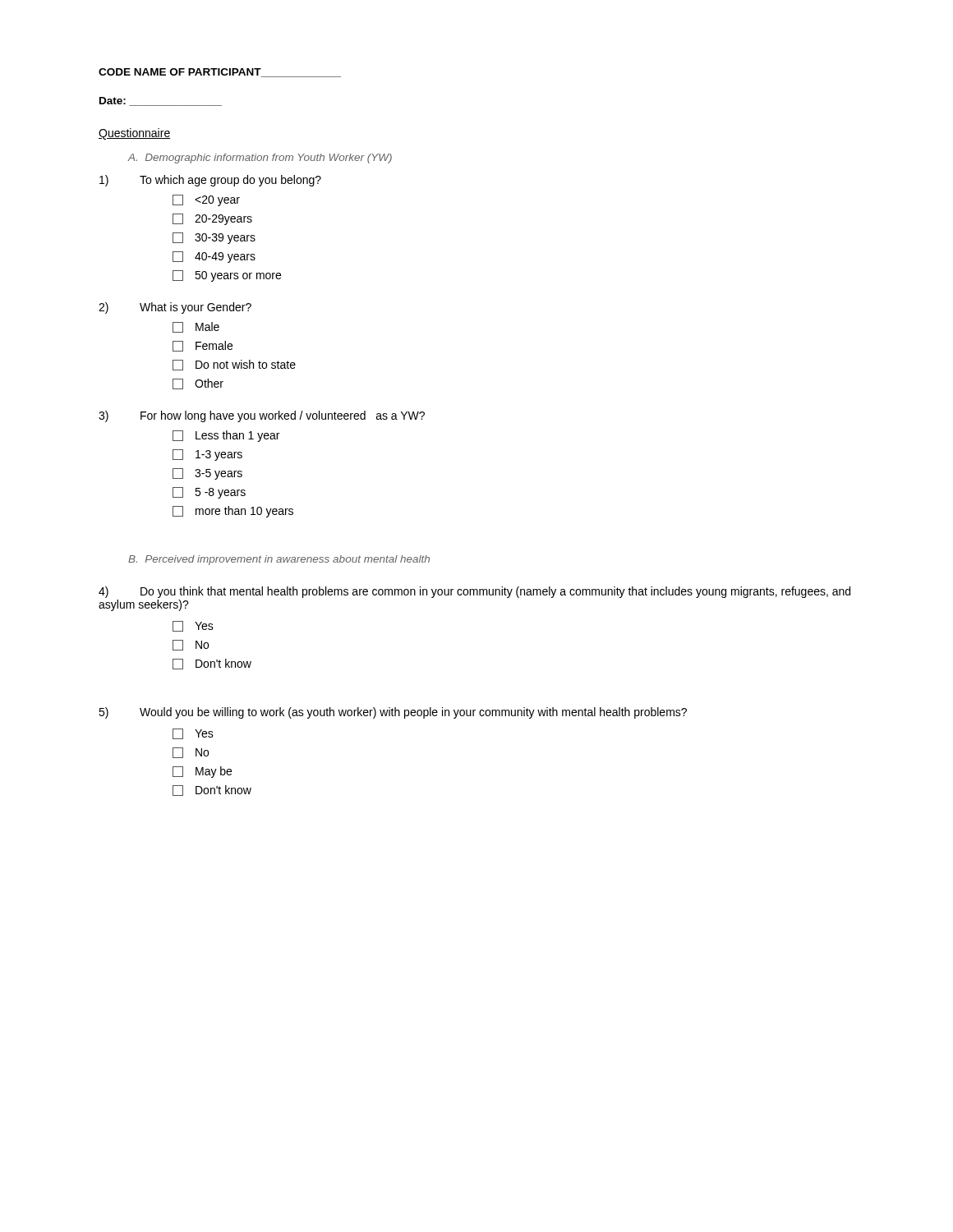Find the element starting "1) To which age group do you belong?"
This screenshot has height=1232, width=953.
click(210, 180)
